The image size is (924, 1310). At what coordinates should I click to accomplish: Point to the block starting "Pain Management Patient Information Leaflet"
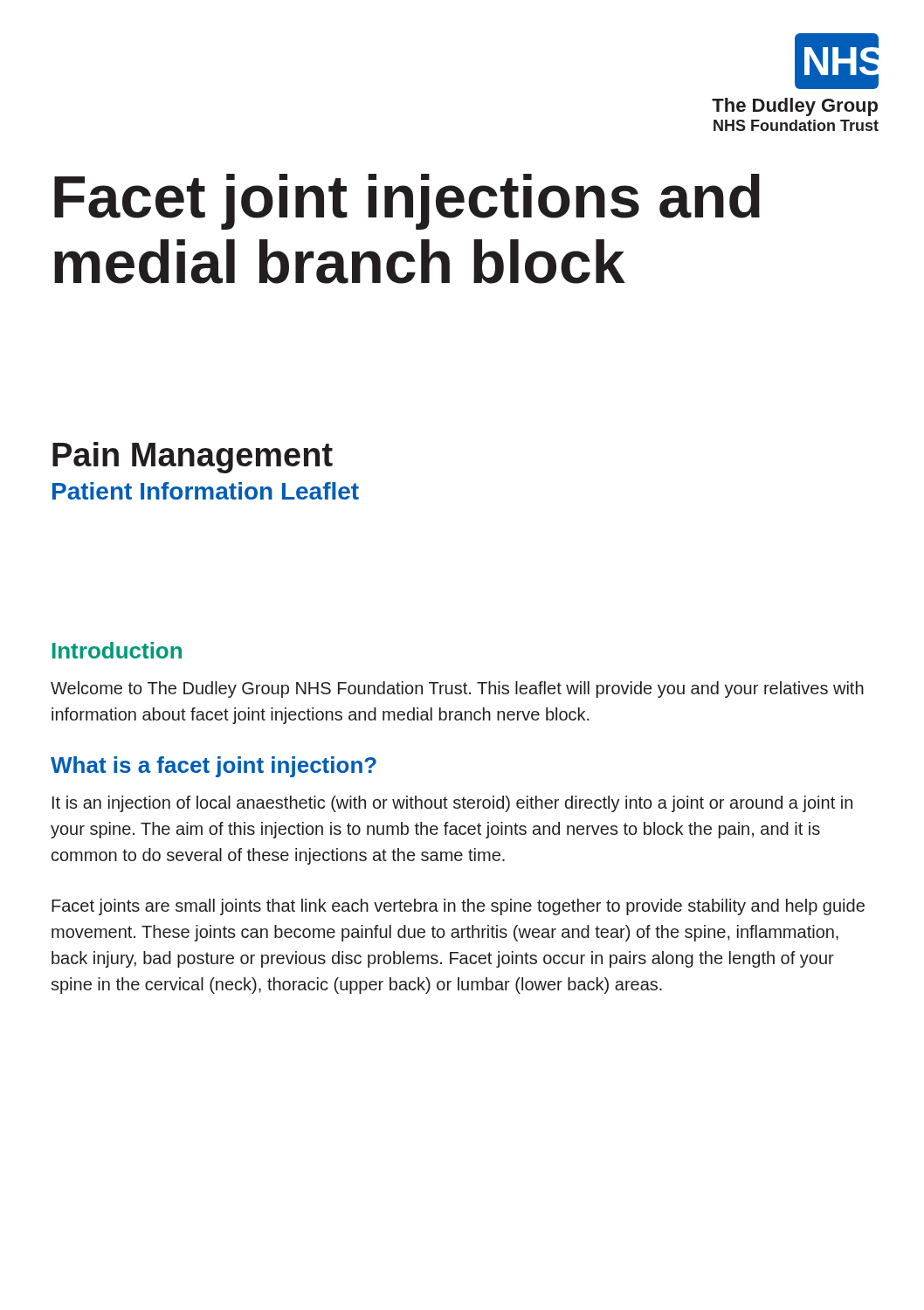[x=193, y=458]
